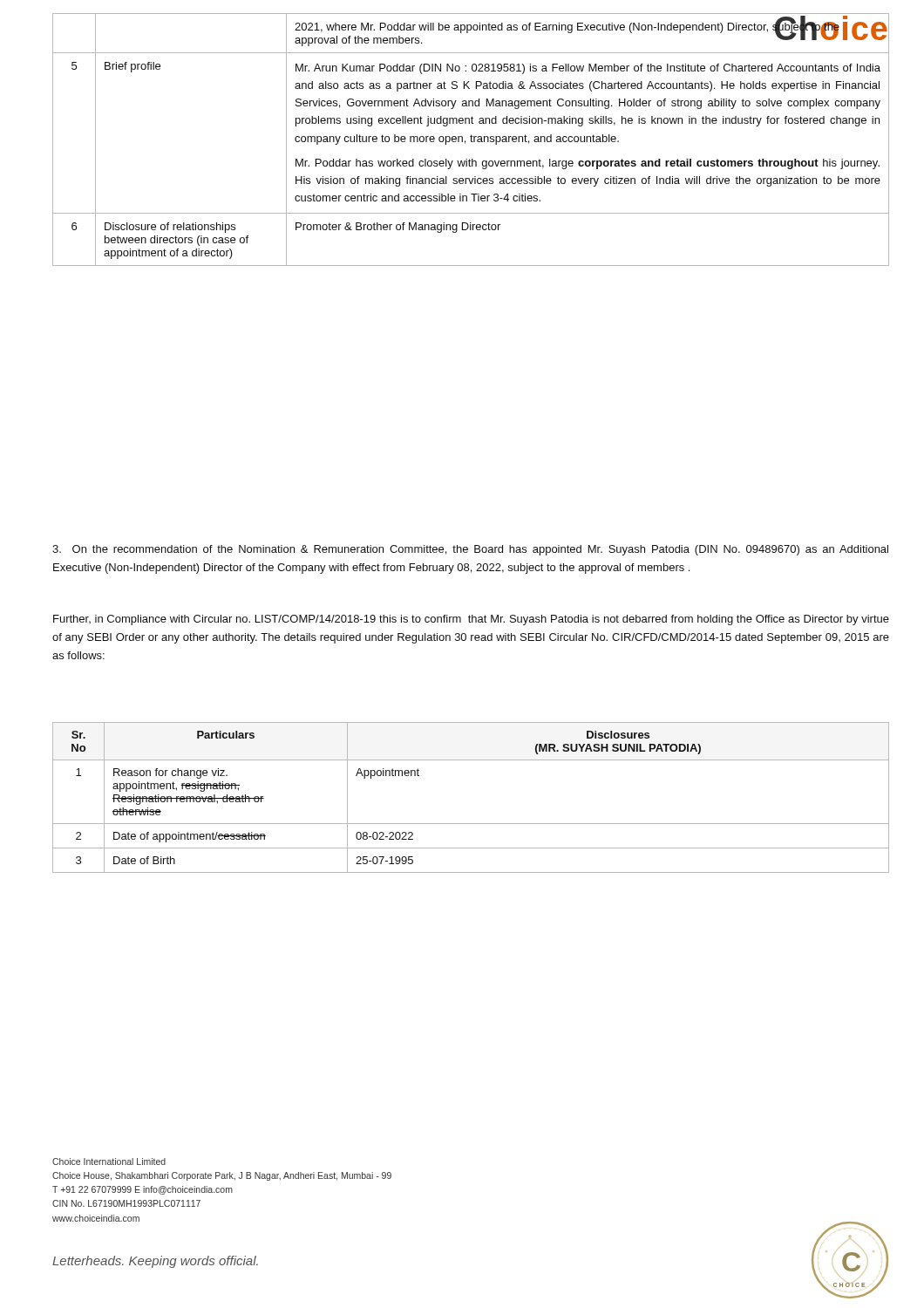This screenshot has width=924, height=1308.
Task: Locate the text block that says "On the recommendation of the Nomination"
Action: 471,559
